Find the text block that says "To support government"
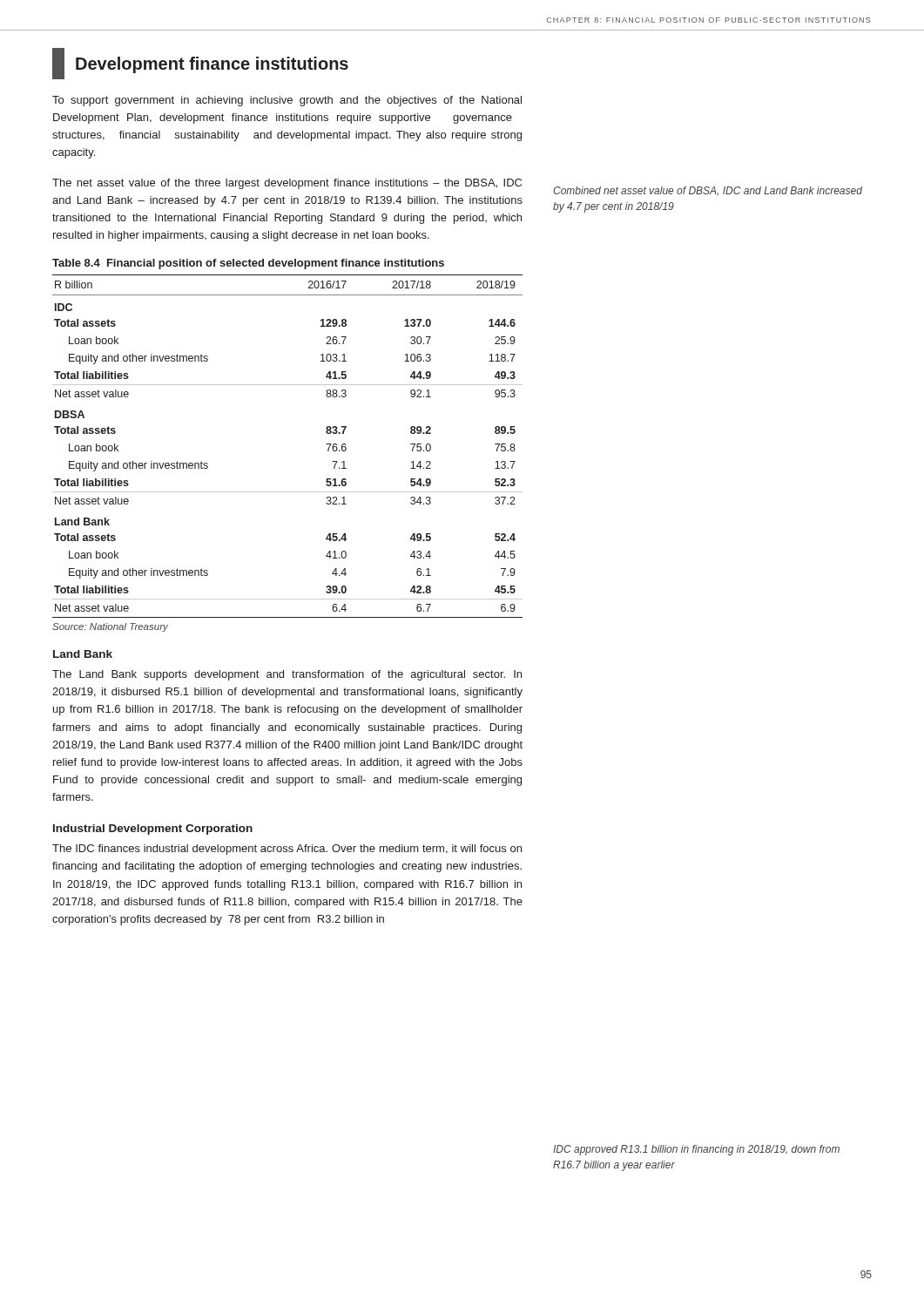 point(287,126)
